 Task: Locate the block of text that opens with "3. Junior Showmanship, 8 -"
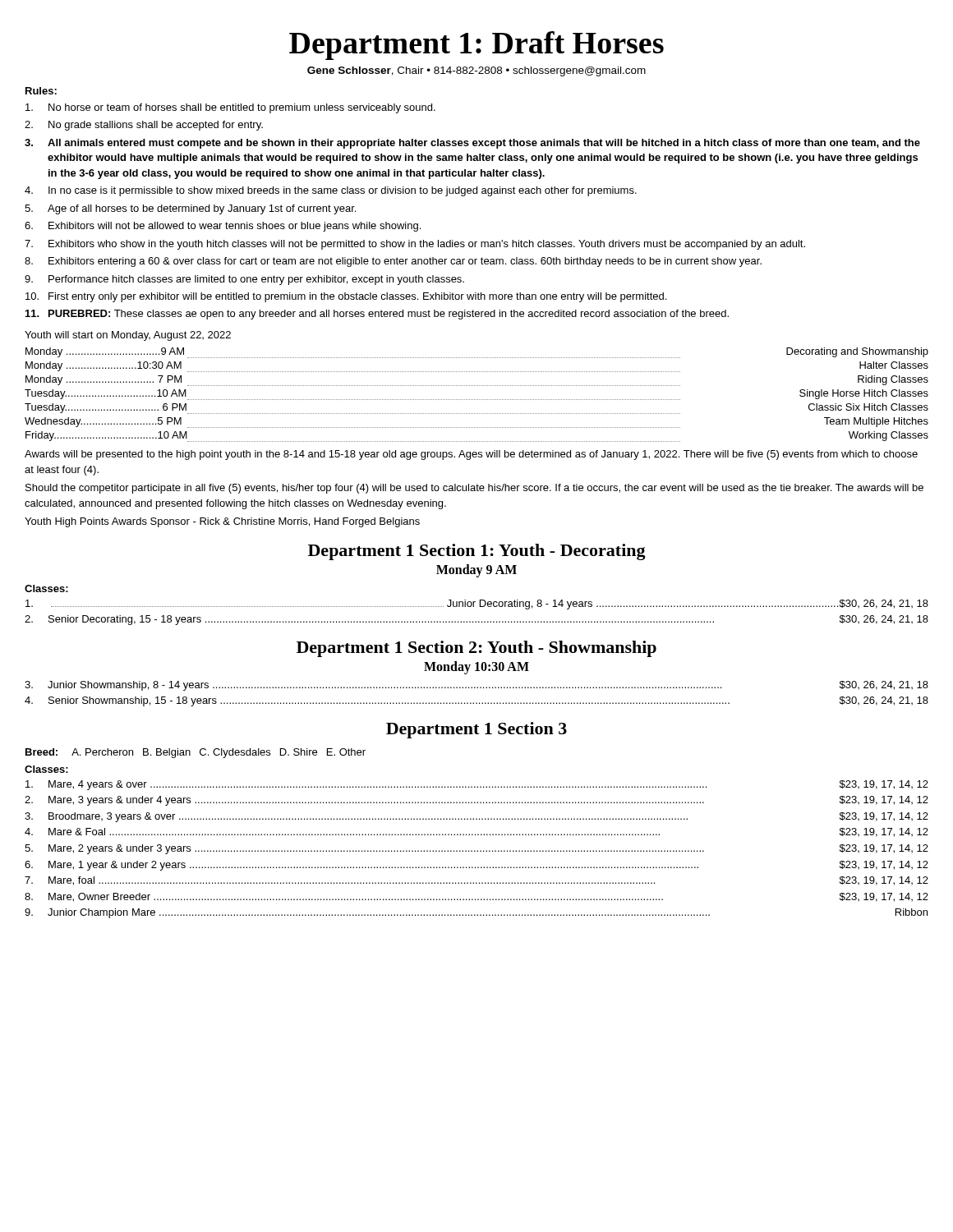(476, 685)
